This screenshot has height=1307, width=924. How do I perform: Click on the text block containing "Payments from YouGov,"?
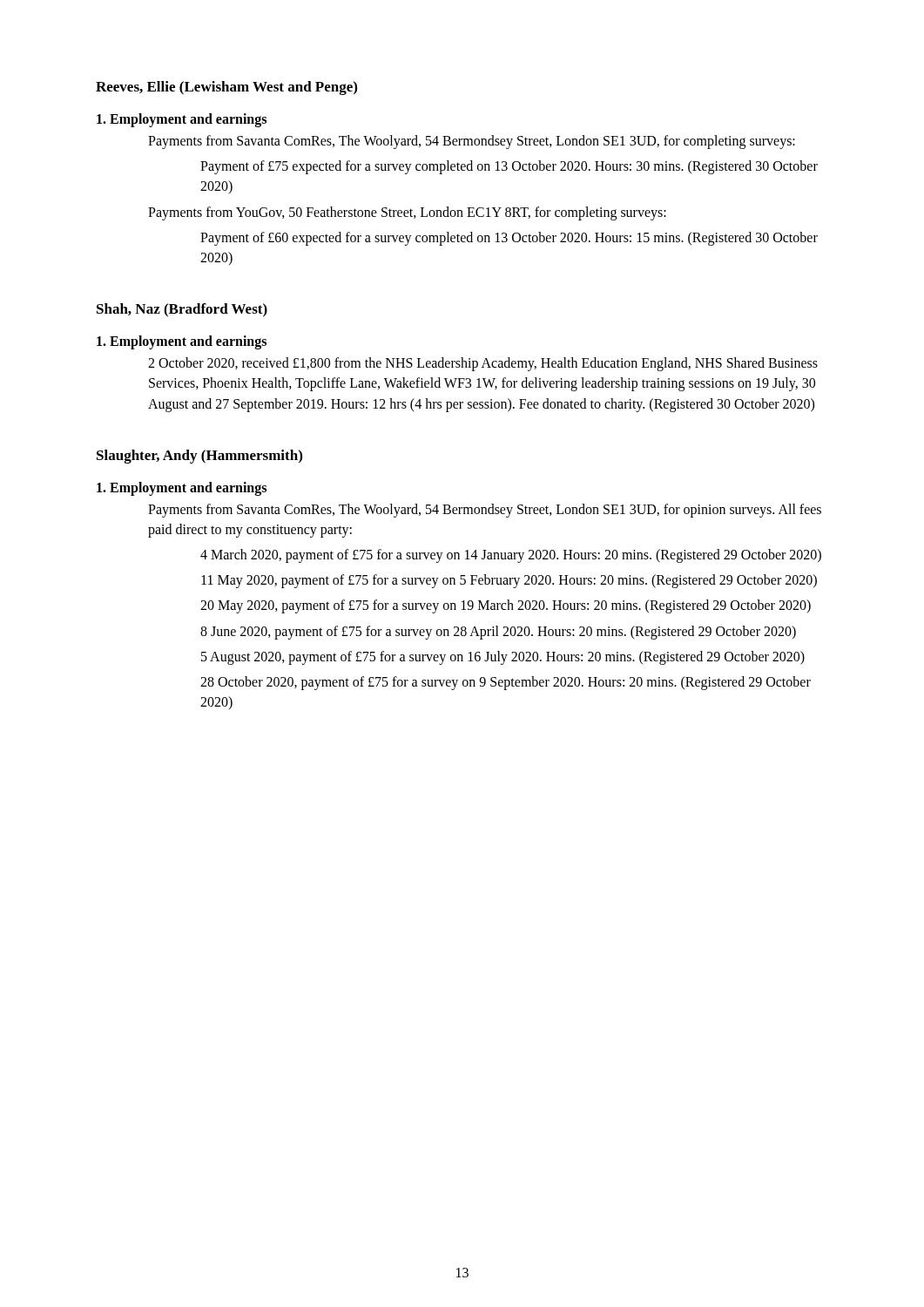tap(407, 212)
